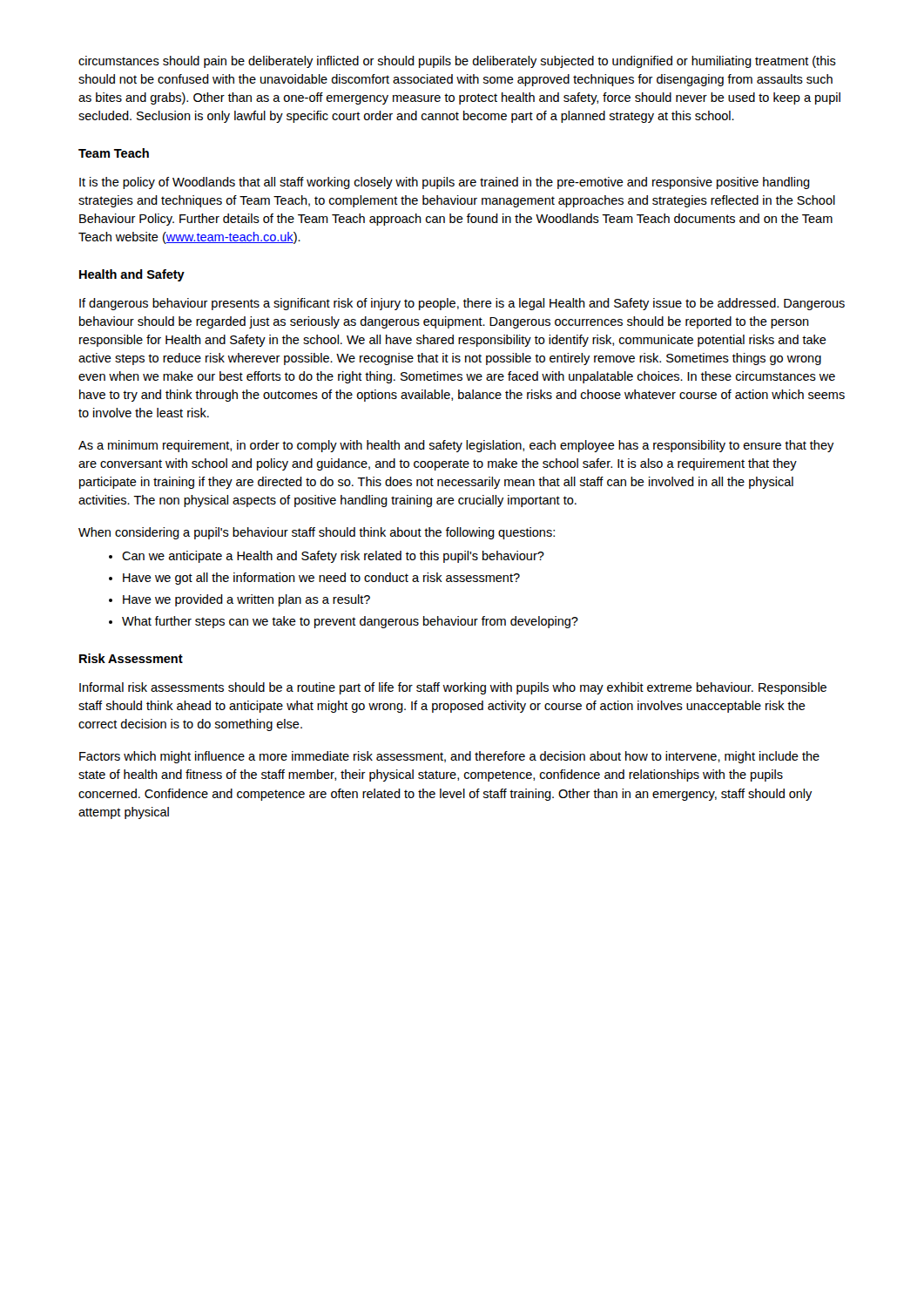Image resolution: width=924 pixels, height=1307 pixels.
Task: Find the block on this page that starts "Have we provided a written"
Action: pos(246,600)
